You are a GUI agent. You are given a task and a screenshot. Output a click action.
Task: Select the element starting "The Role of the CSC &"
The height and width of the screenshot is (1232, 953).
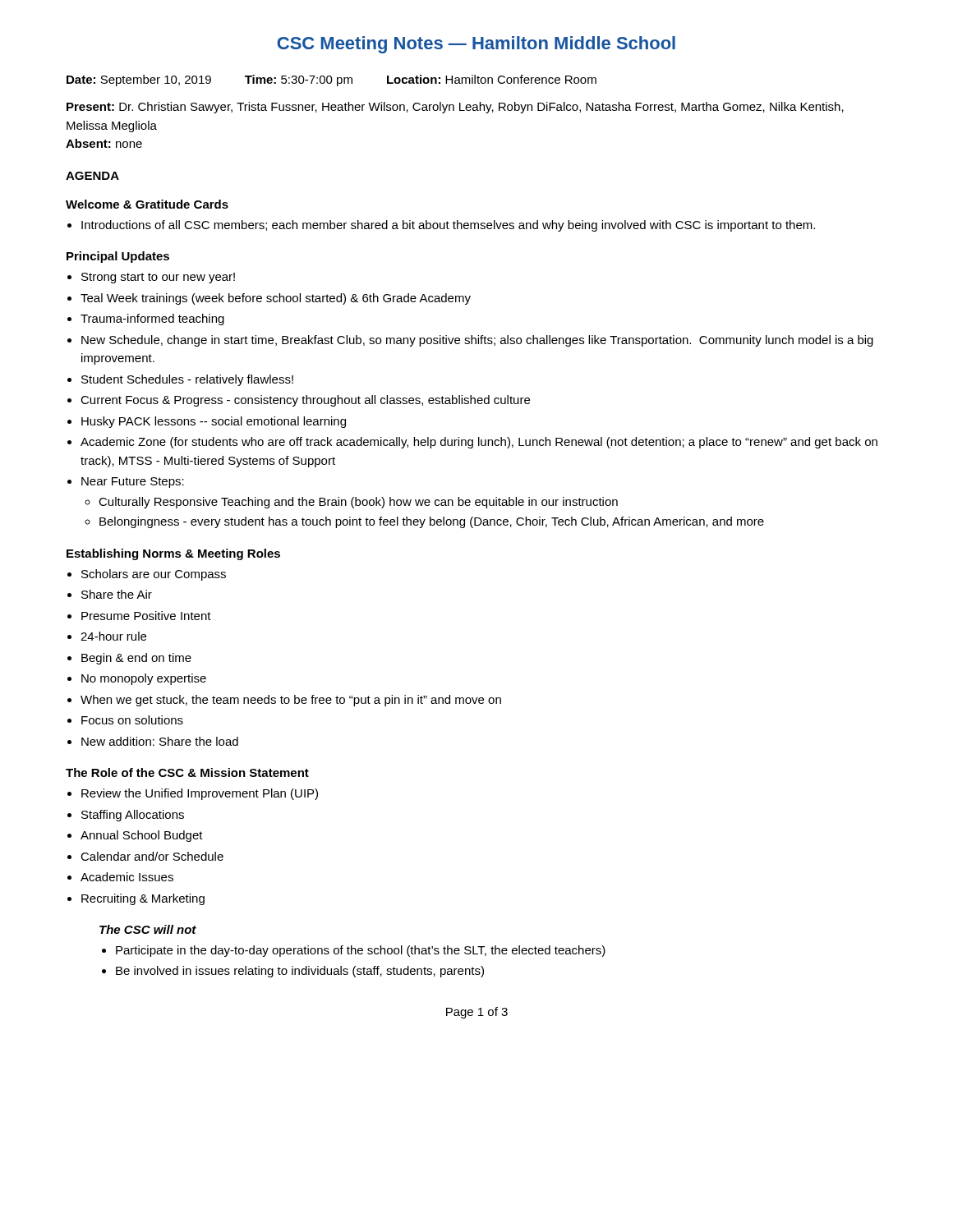187,772
